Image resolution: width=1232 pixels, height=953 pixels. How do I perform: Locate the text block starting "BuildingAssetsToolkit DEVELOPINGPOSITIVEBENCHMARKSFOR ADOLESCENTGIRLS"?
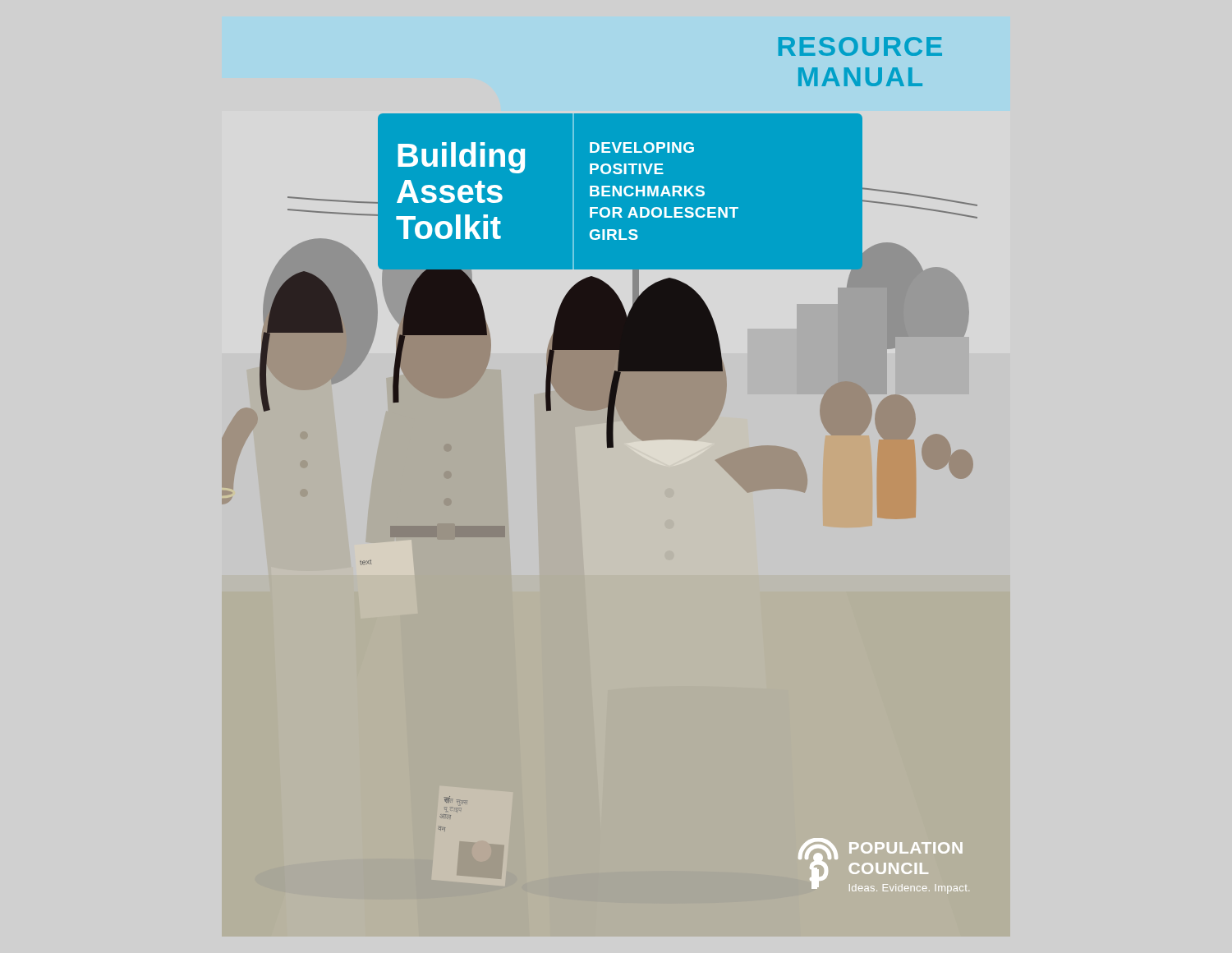620,191
